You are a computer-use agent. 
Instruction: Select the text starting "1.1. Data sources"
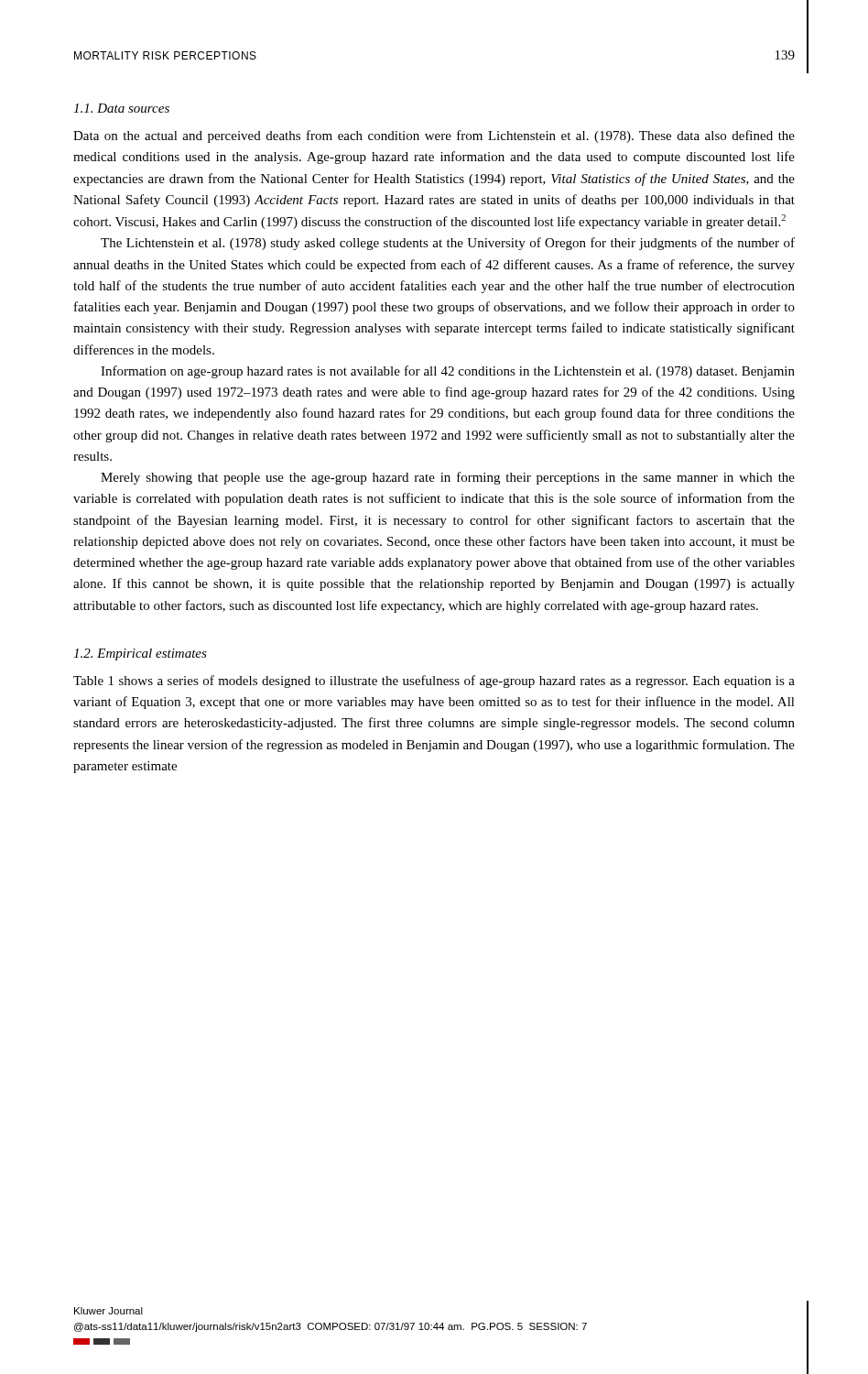point(121,108)
